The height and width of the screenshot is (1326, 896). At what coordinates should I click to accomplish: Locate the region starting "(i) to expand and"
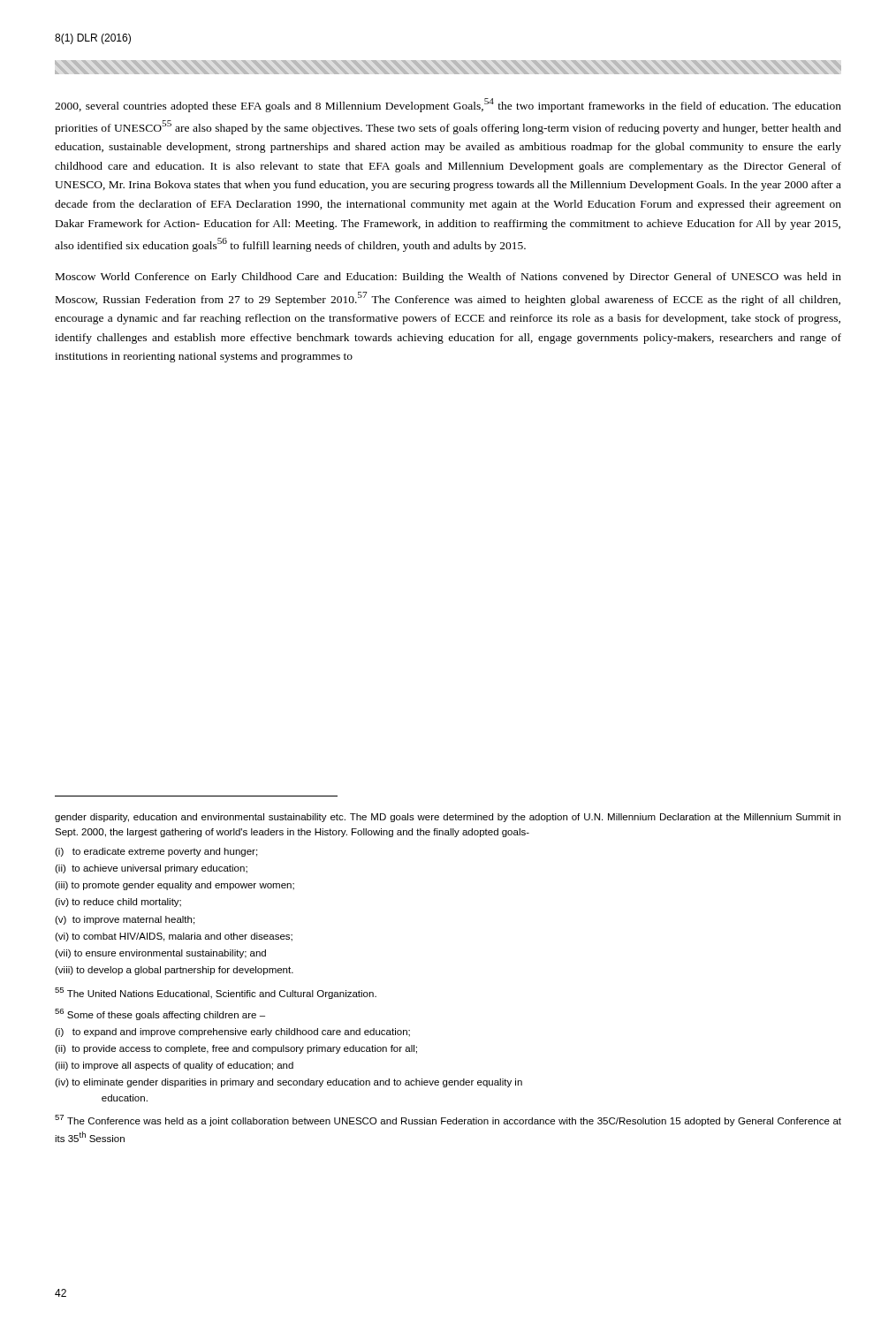(x=233, y=1031)
